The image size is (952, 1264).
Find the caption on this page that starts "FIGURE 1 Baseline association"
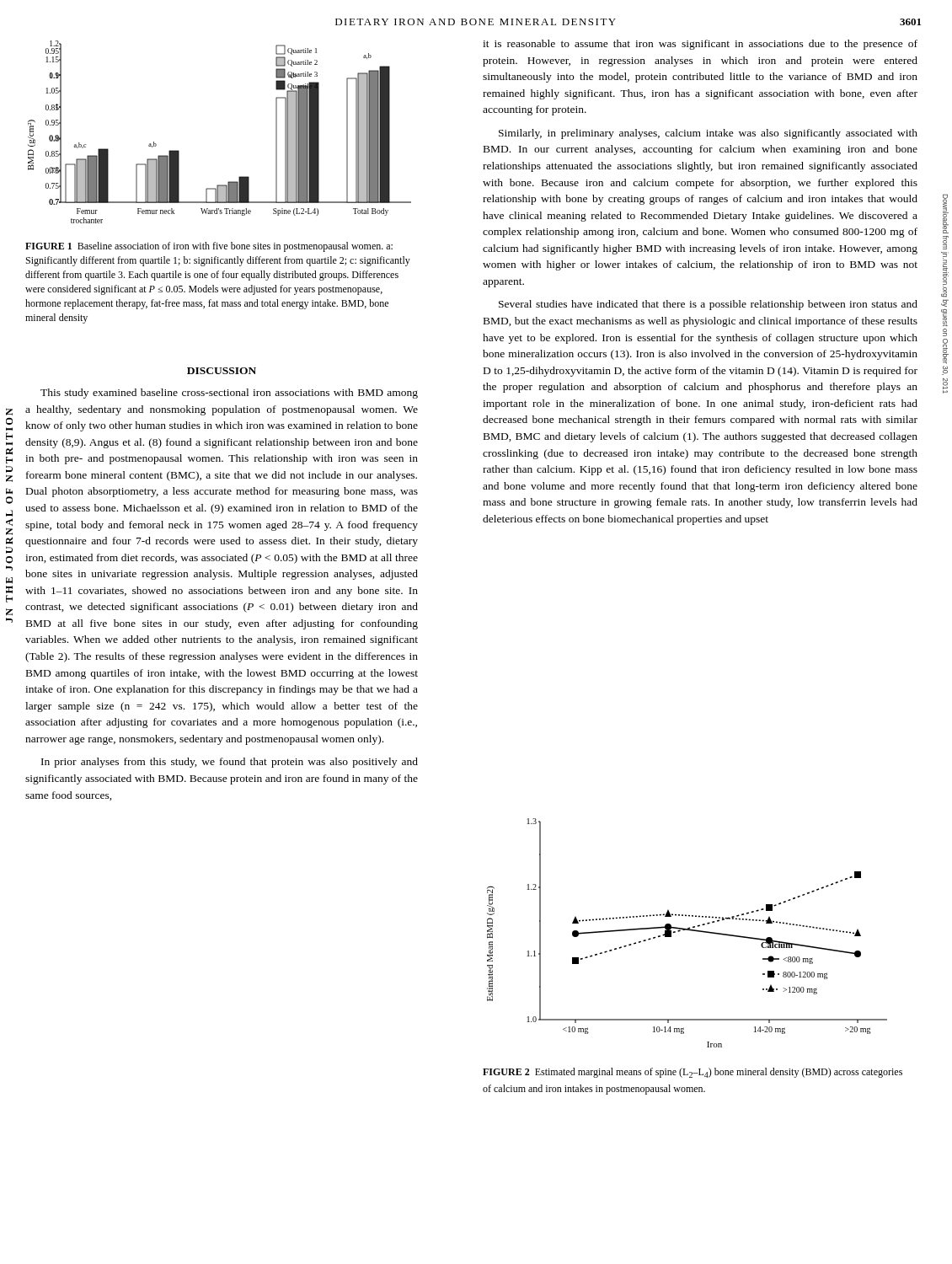pos(218,282)
